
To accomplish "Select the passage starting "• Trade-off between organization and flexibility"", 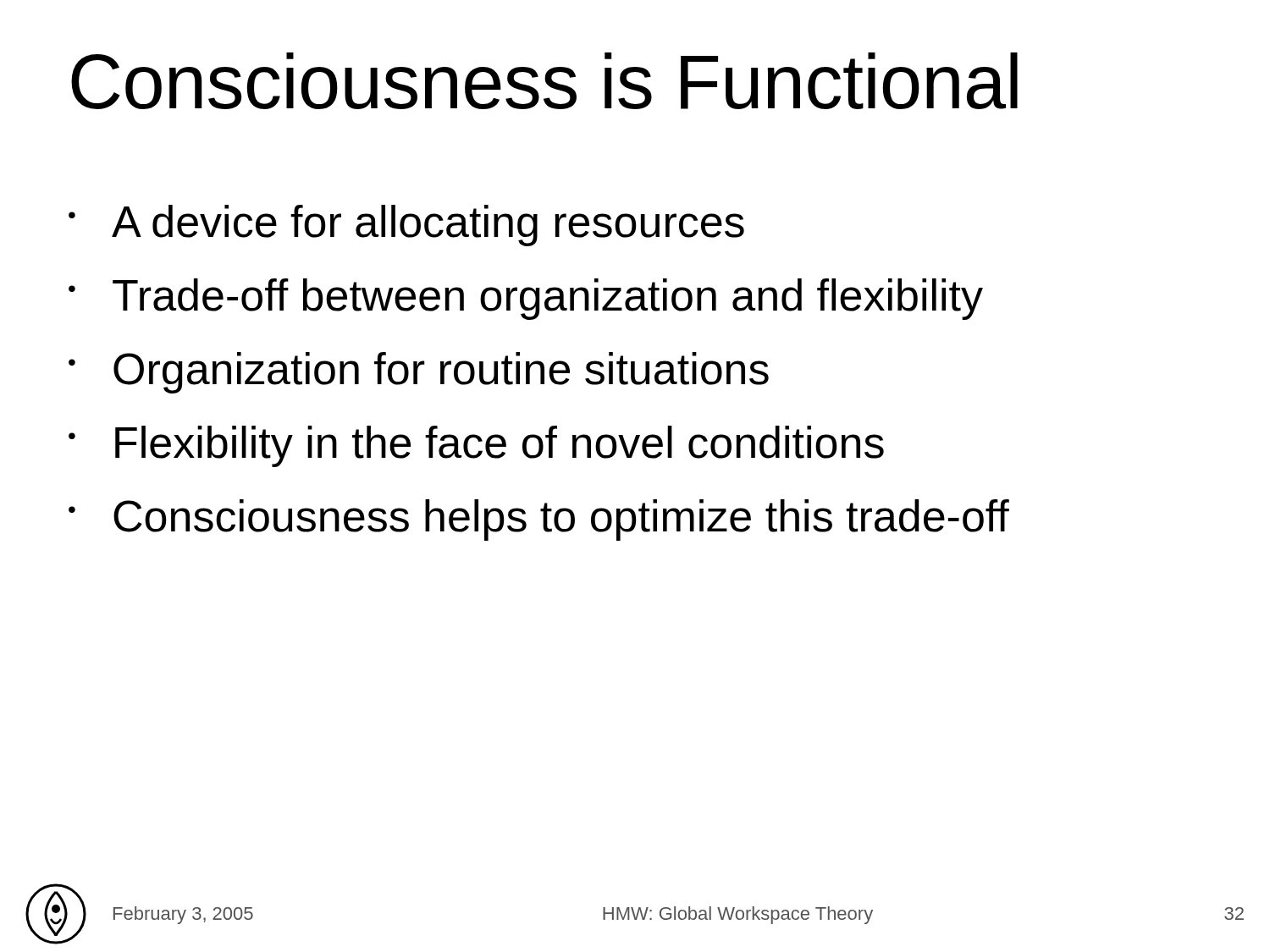I will (x=635, y=296).
